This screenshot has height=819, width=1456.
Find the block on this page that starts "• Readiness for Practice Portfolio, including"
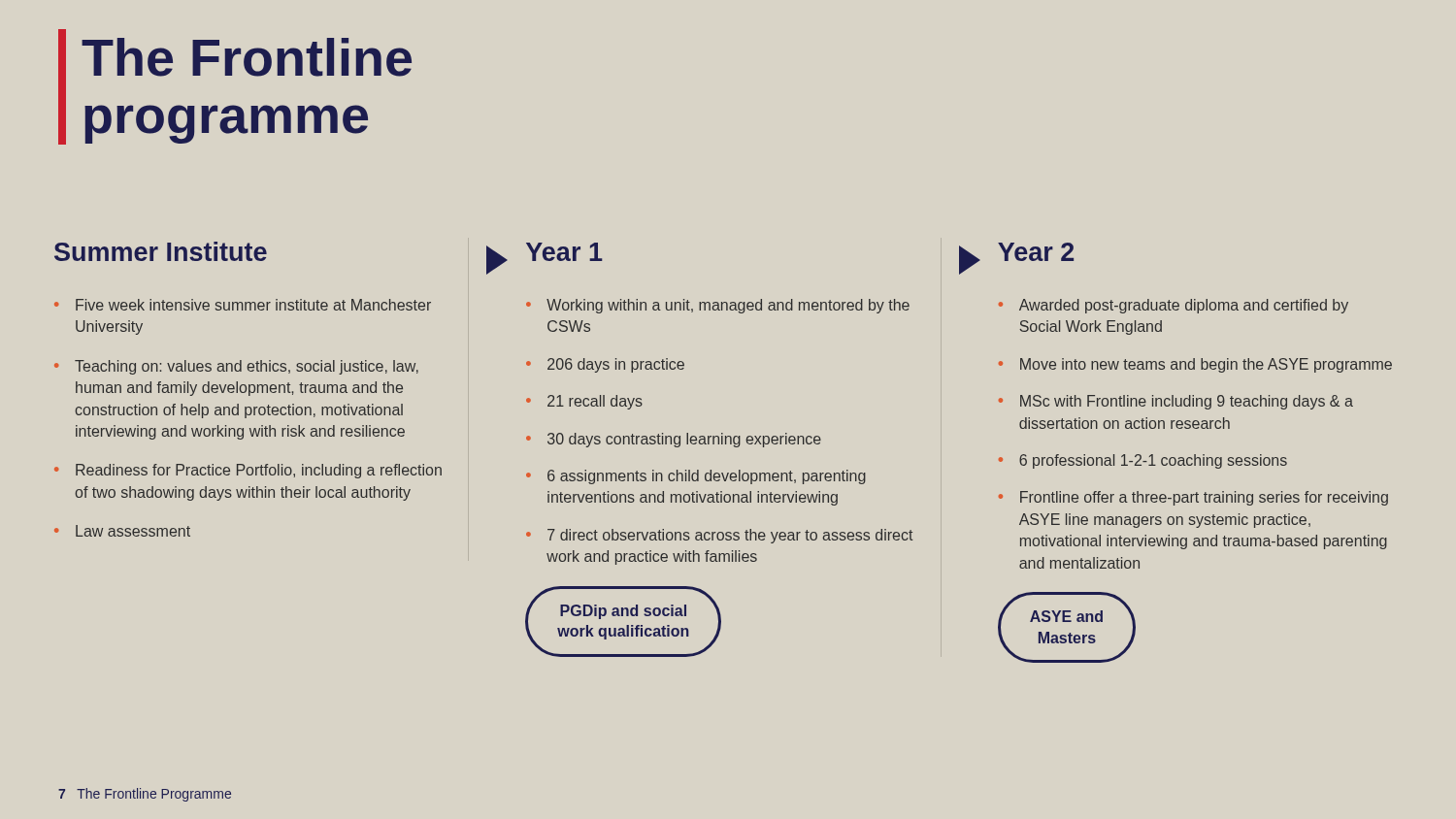coord(248,480)
